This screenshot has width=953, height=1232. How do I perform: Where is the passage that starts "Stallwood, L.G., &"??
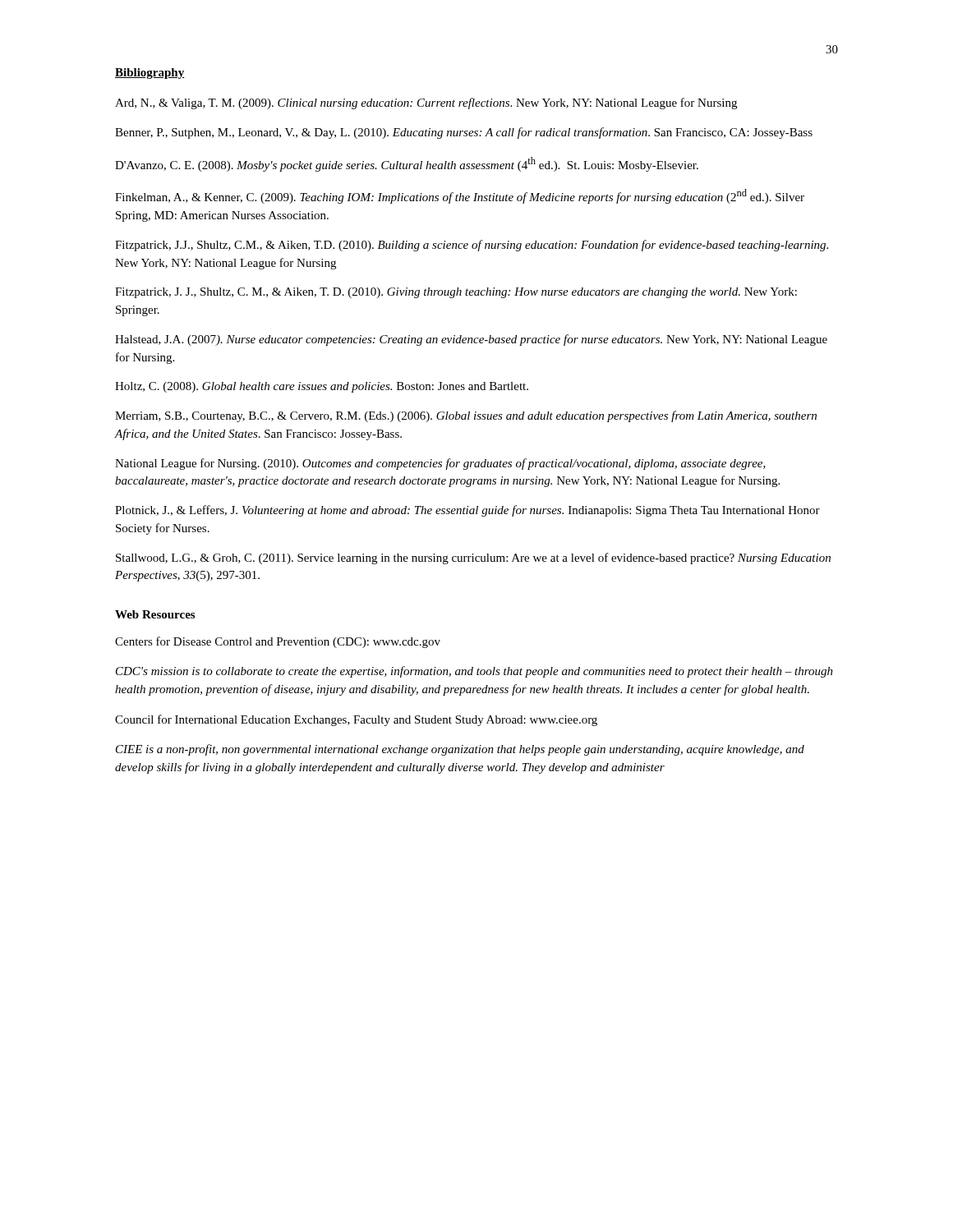tap(473, 566)
